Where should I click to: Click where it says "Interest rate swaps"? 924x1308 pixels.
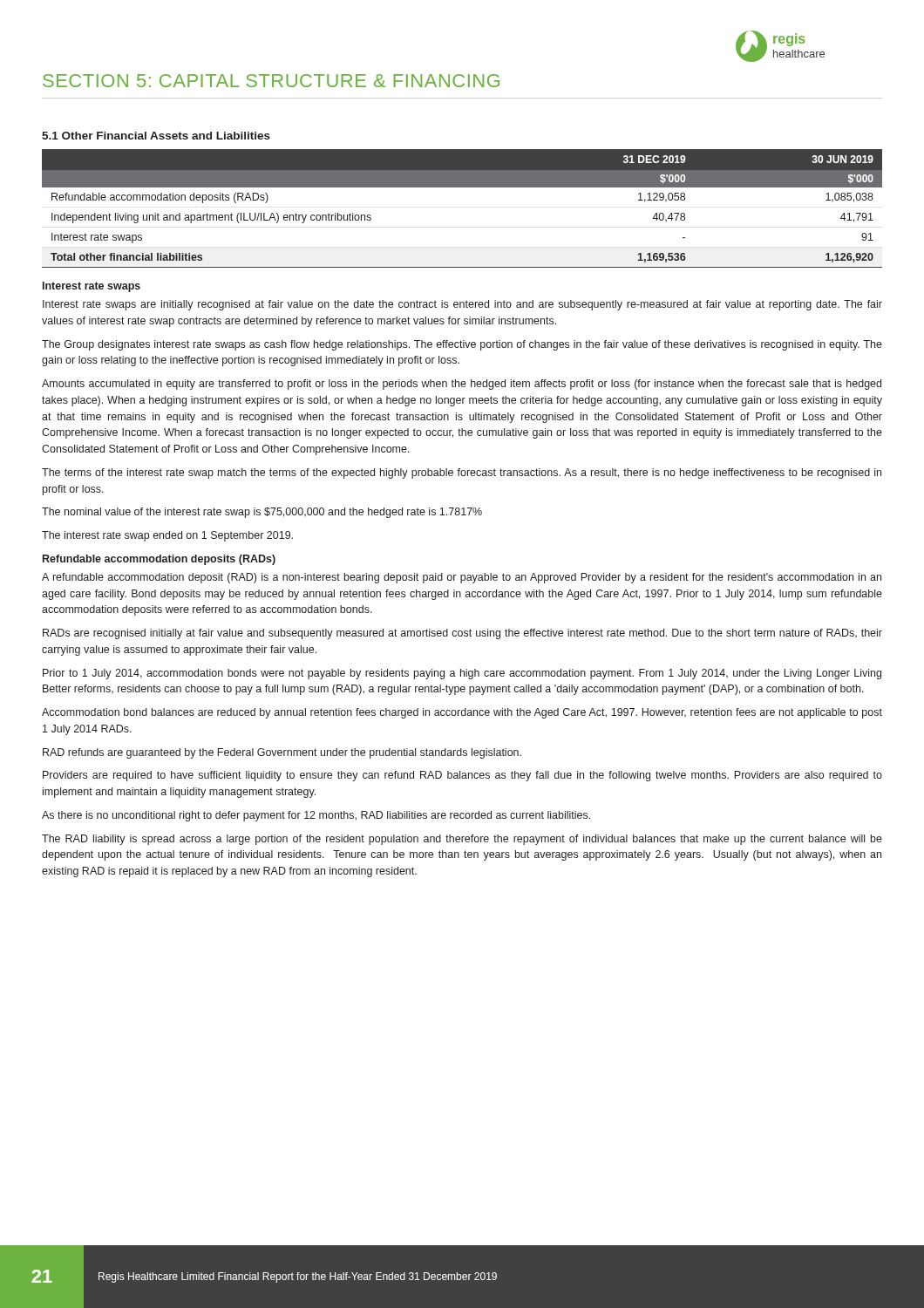click(x=91, y=286)
